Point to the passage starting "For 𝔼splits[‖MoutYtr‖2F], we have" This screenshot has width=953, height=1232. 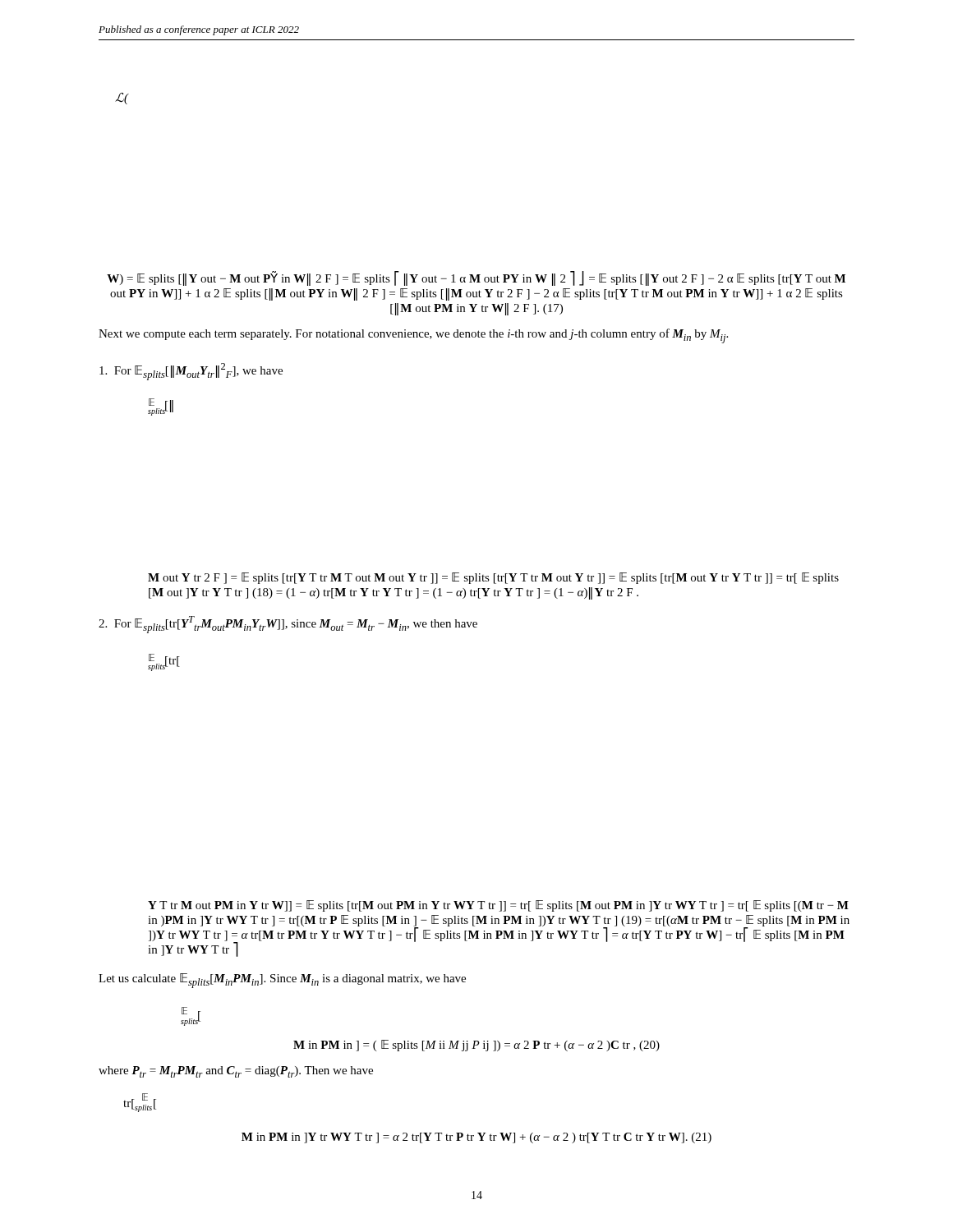point(191,370)
